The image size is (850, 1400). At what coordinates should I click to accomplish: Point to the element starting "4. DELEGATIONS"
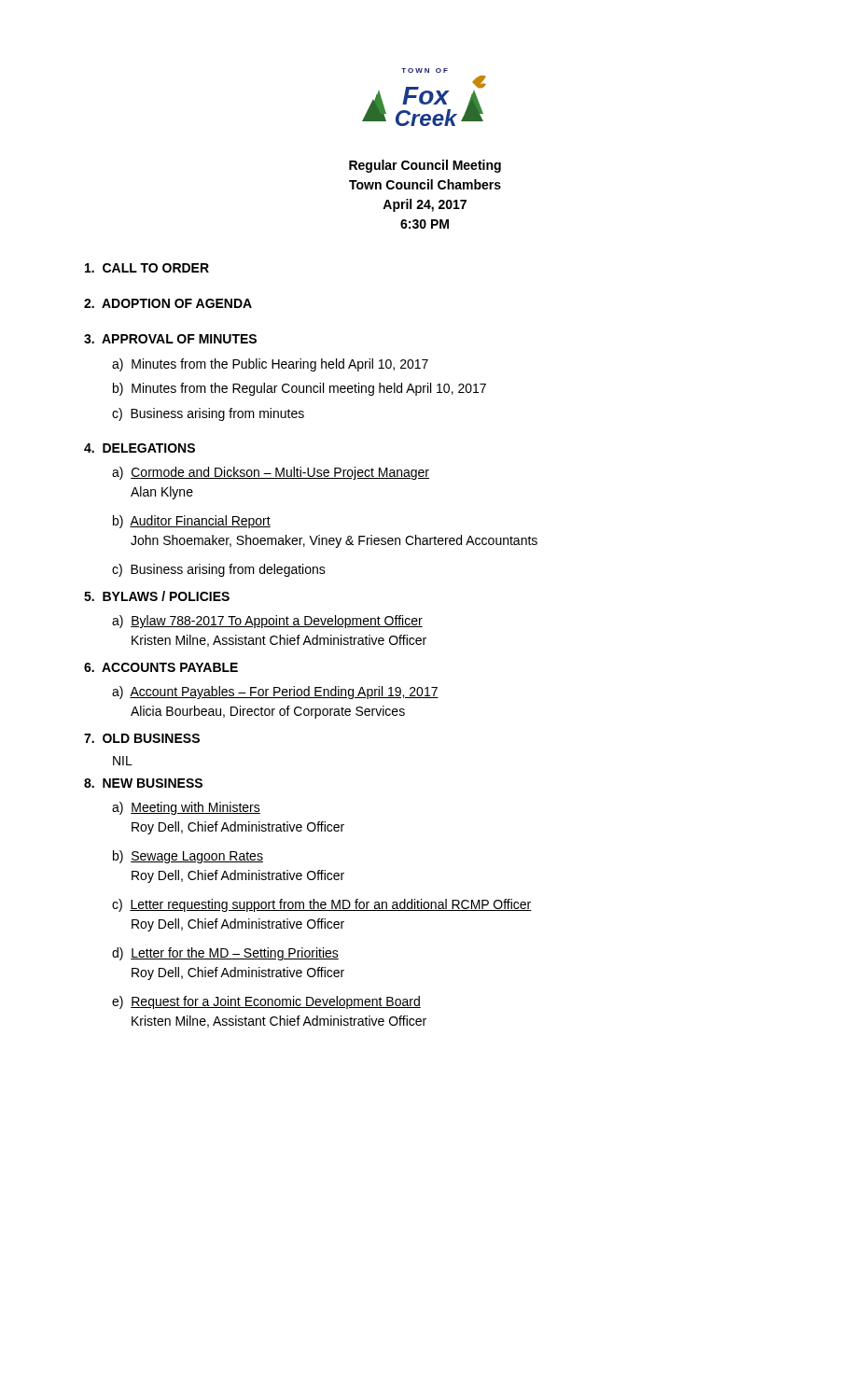point(140,448)
